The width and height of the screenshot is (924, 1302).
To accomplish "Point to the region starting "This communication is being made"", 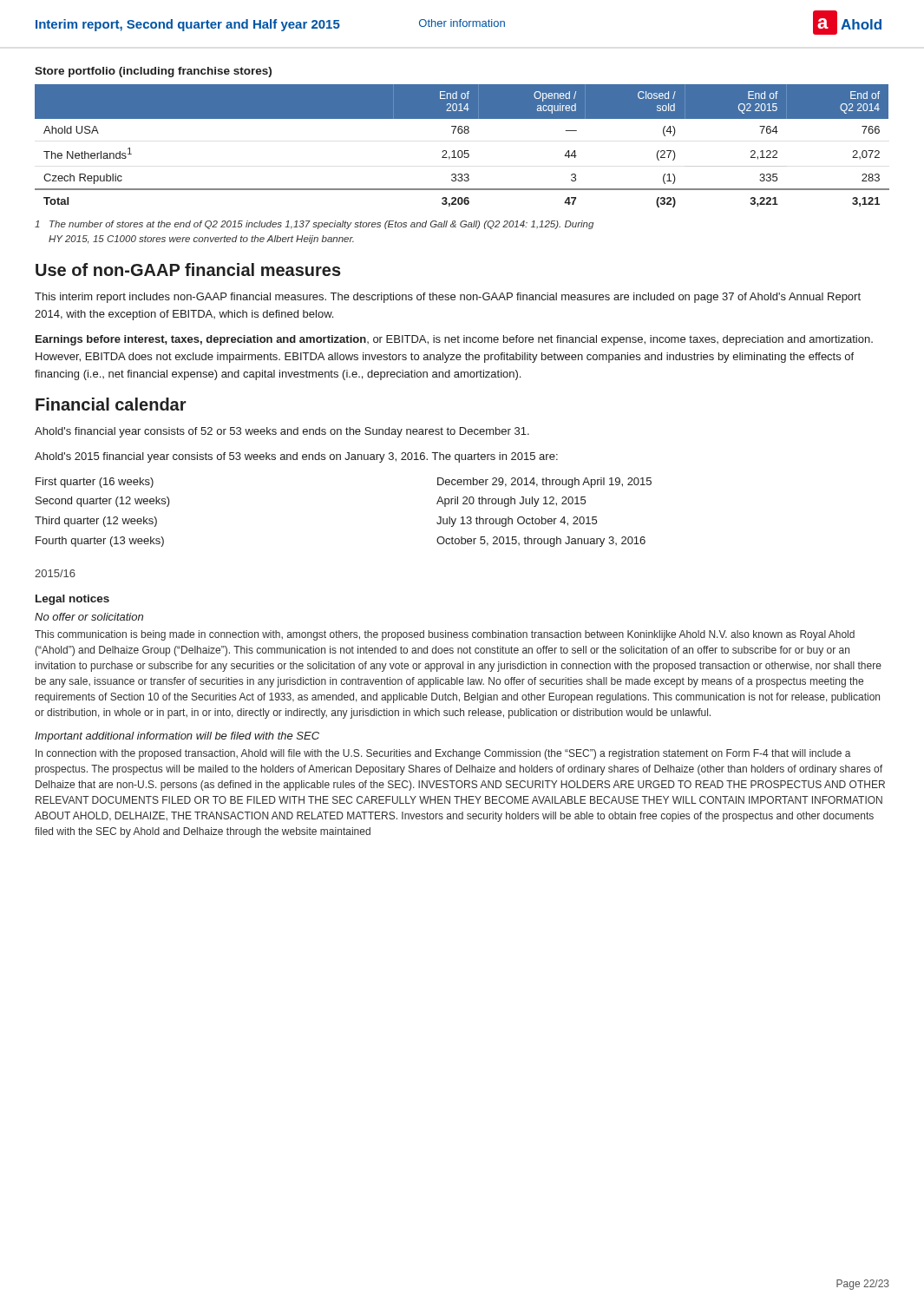I will 458,673.
